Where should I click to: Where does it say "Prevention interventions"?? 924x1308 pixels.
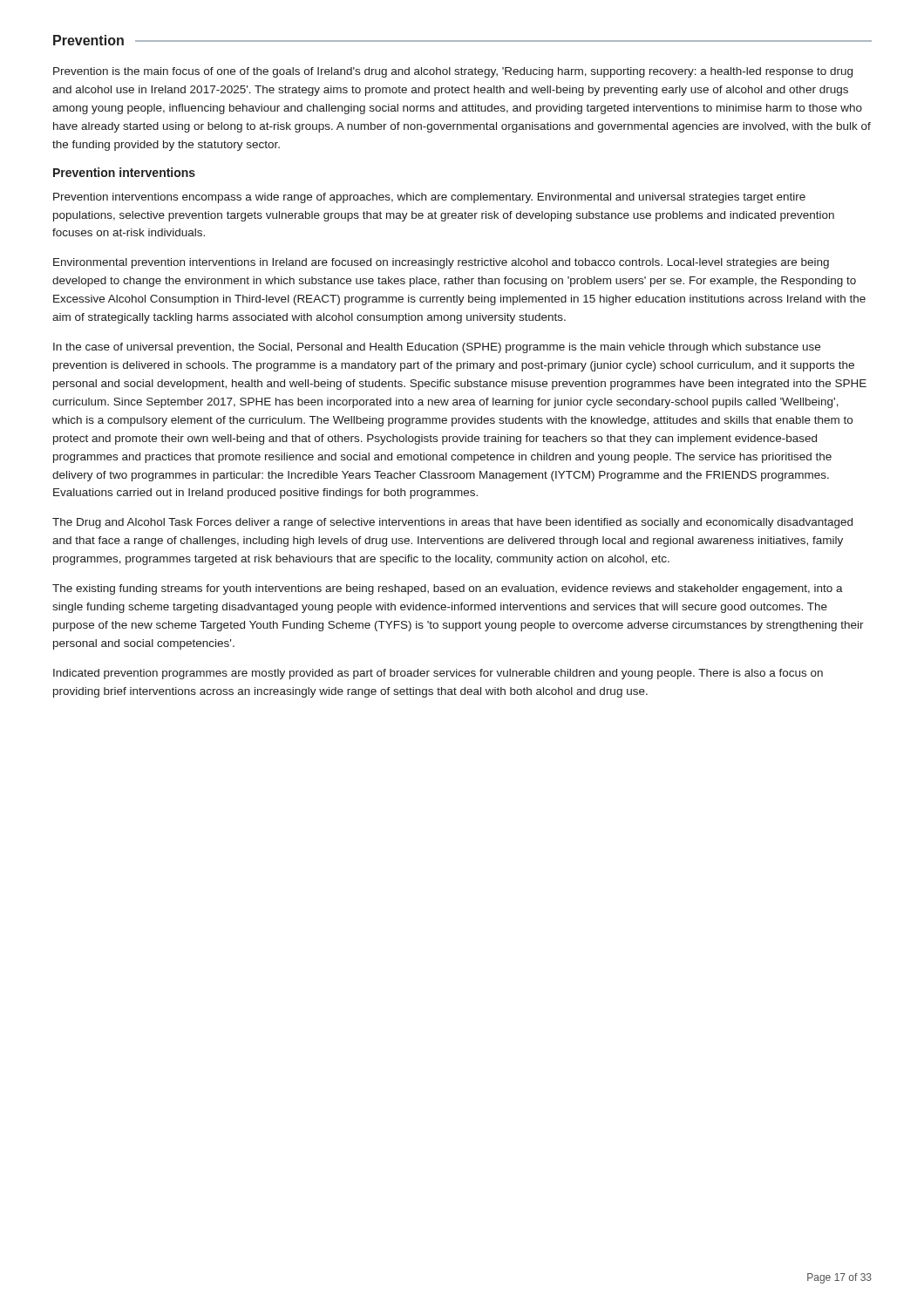(124, 172)
